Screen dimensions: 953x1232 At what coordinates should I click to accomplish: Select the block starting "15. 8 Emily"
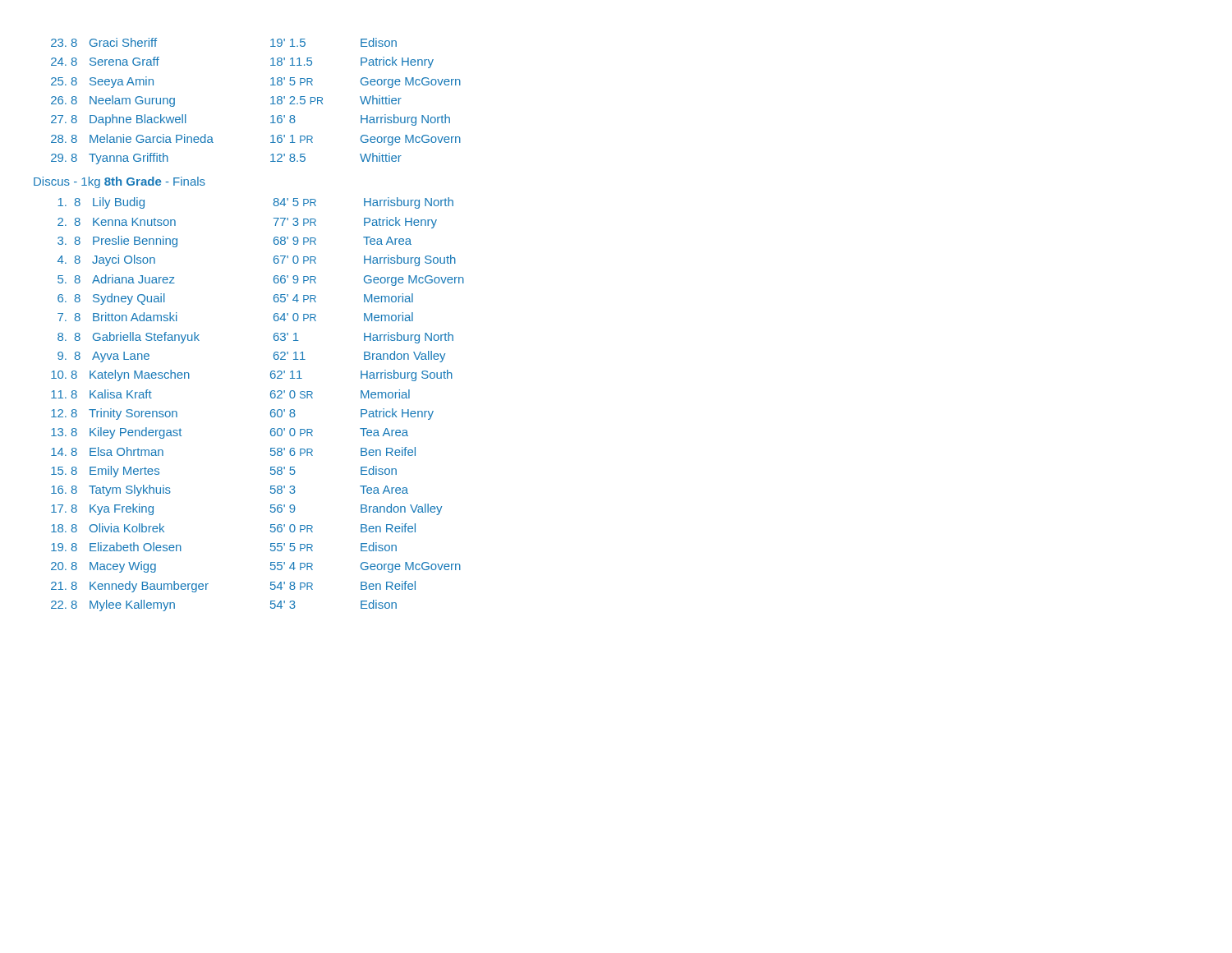60,470
